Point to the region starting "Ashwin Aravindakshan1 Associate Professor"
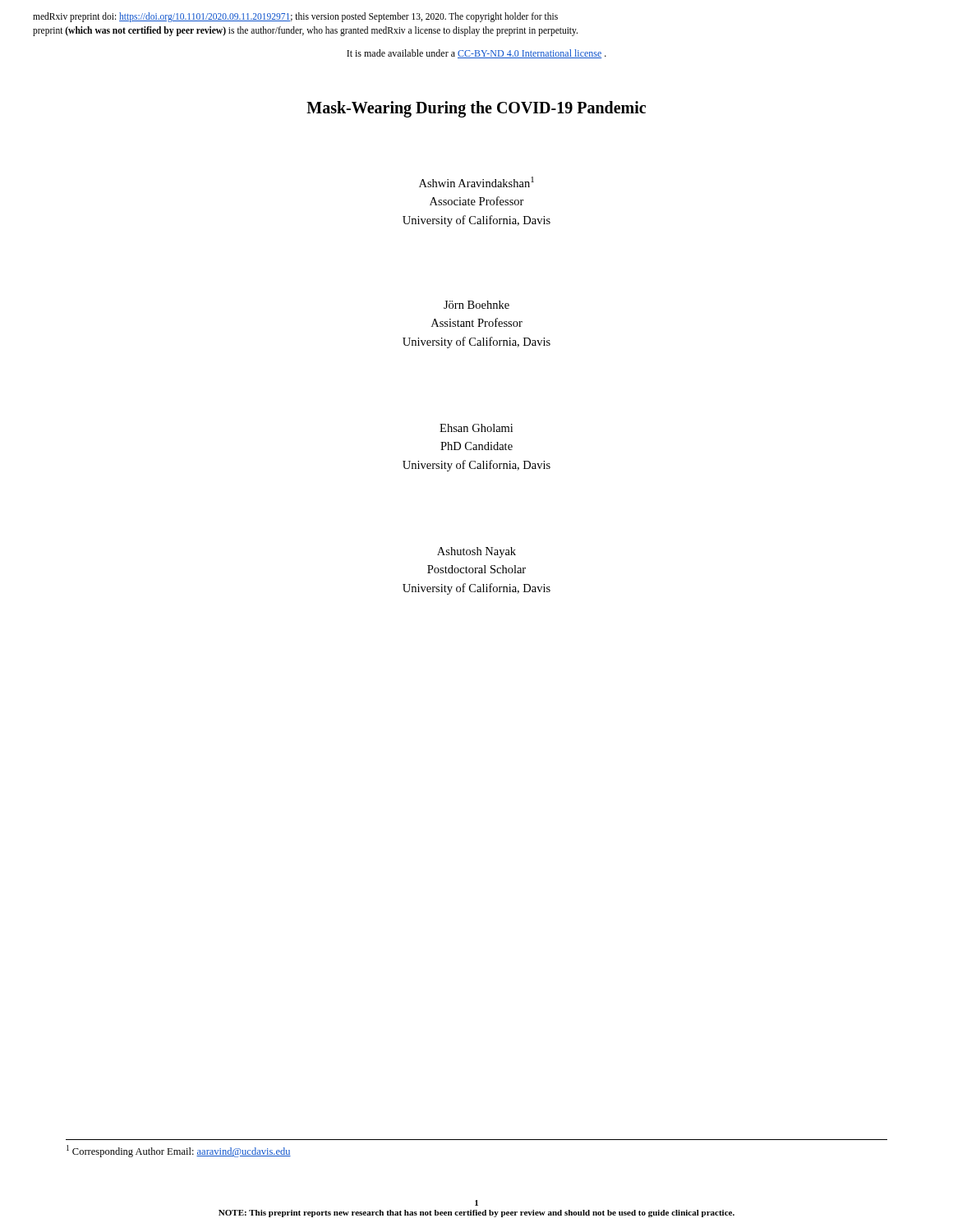This screenshot has width=953, height=1232. [476, 200]
